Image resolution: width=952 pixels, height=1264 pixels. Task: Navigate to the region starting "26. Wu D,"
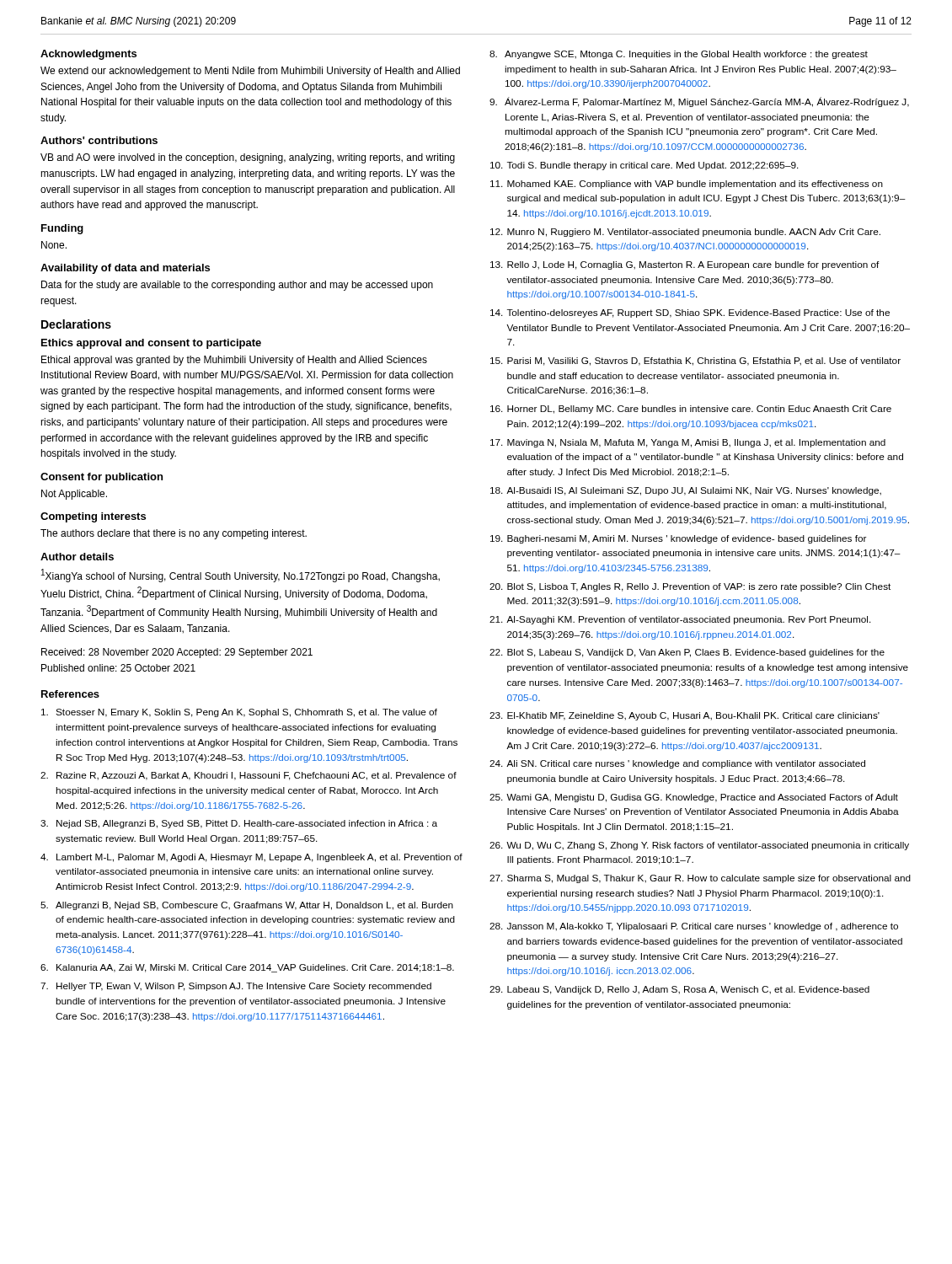[x=701, y=853]
